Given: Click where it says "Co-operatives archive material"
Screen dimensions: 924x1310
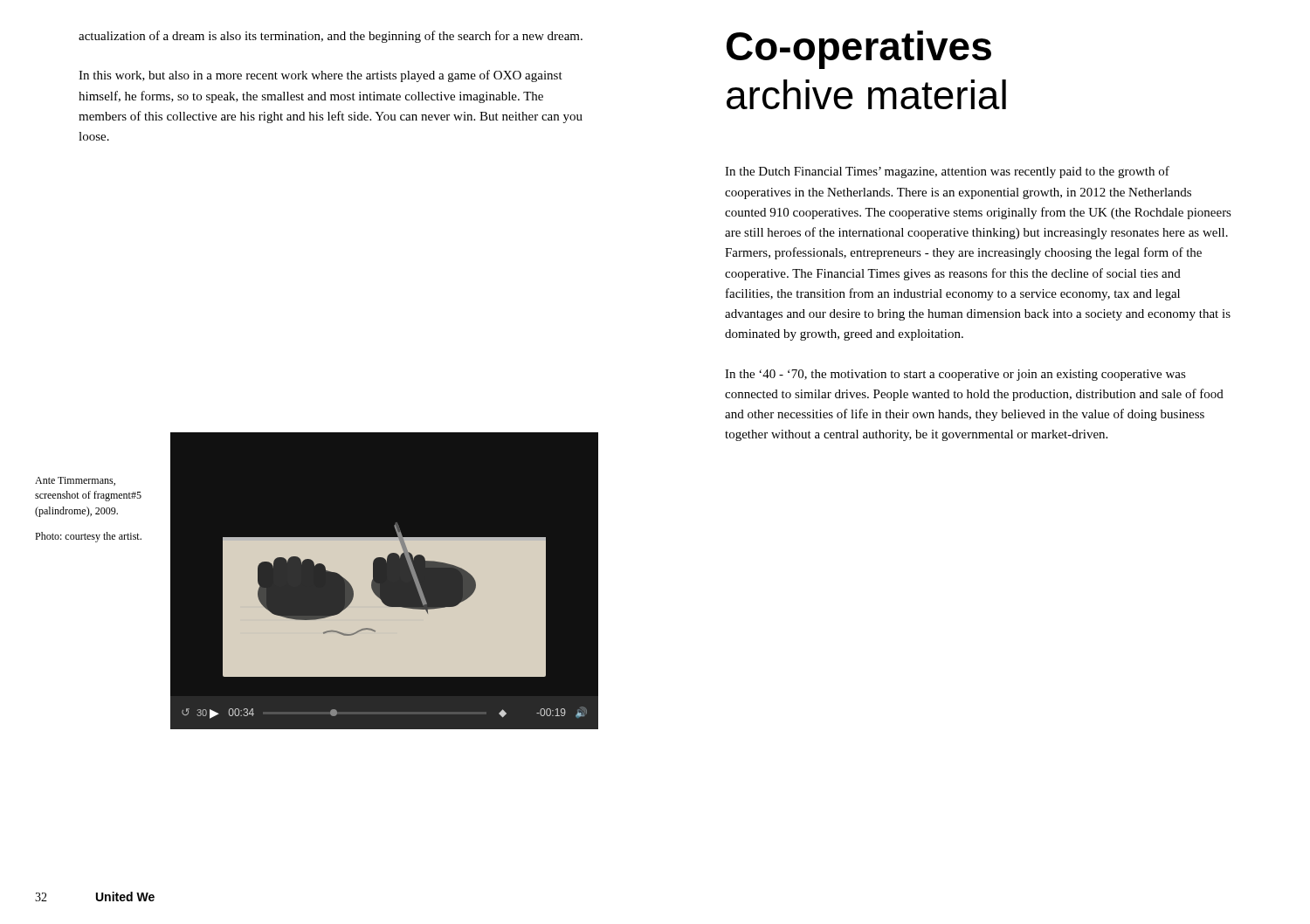Looking at the screenshot, I should [978, 71].
